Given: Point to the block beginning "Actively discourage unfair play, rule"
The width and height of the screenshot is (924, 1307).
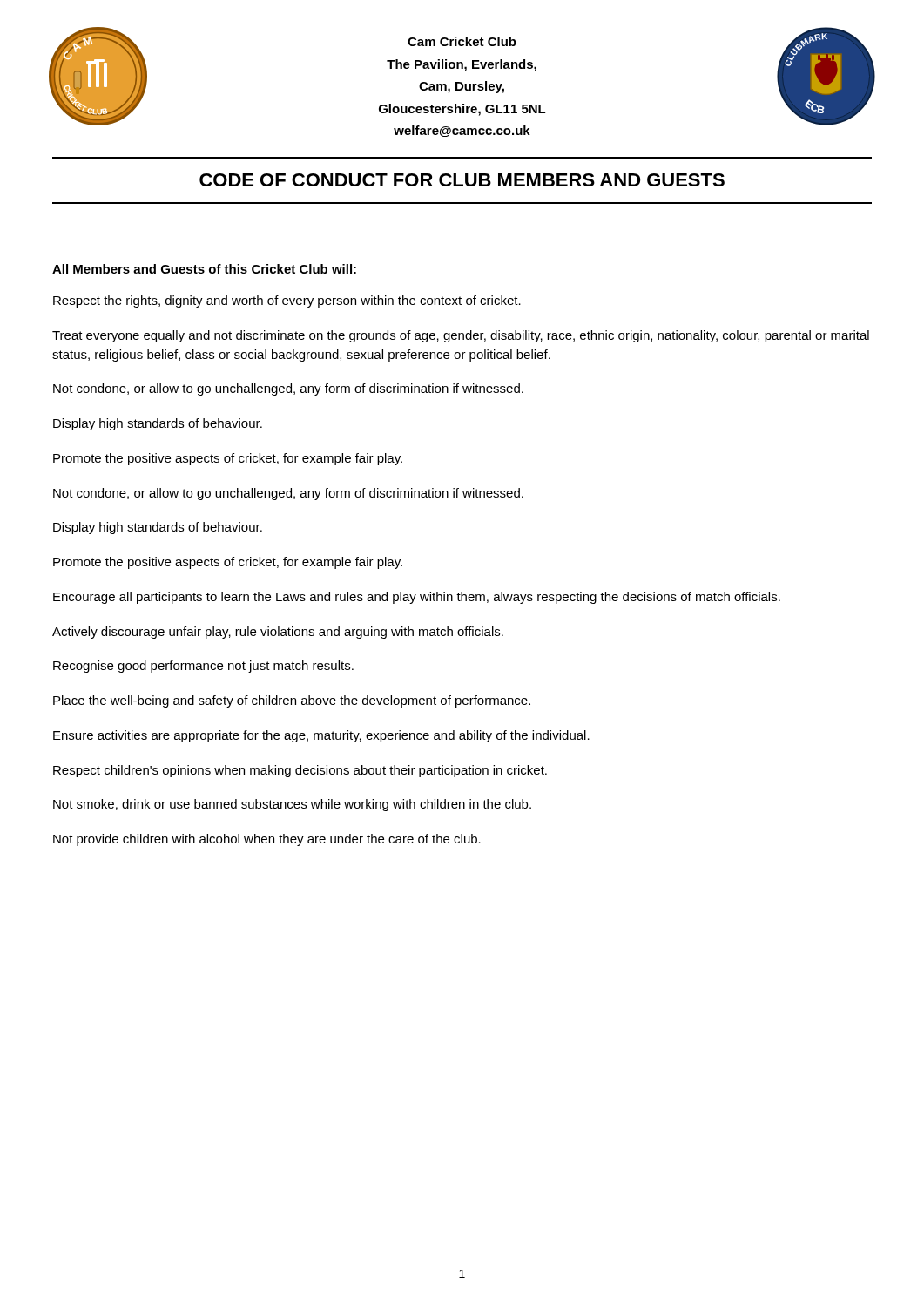Looking at the screenshot, I should point(278,631).
